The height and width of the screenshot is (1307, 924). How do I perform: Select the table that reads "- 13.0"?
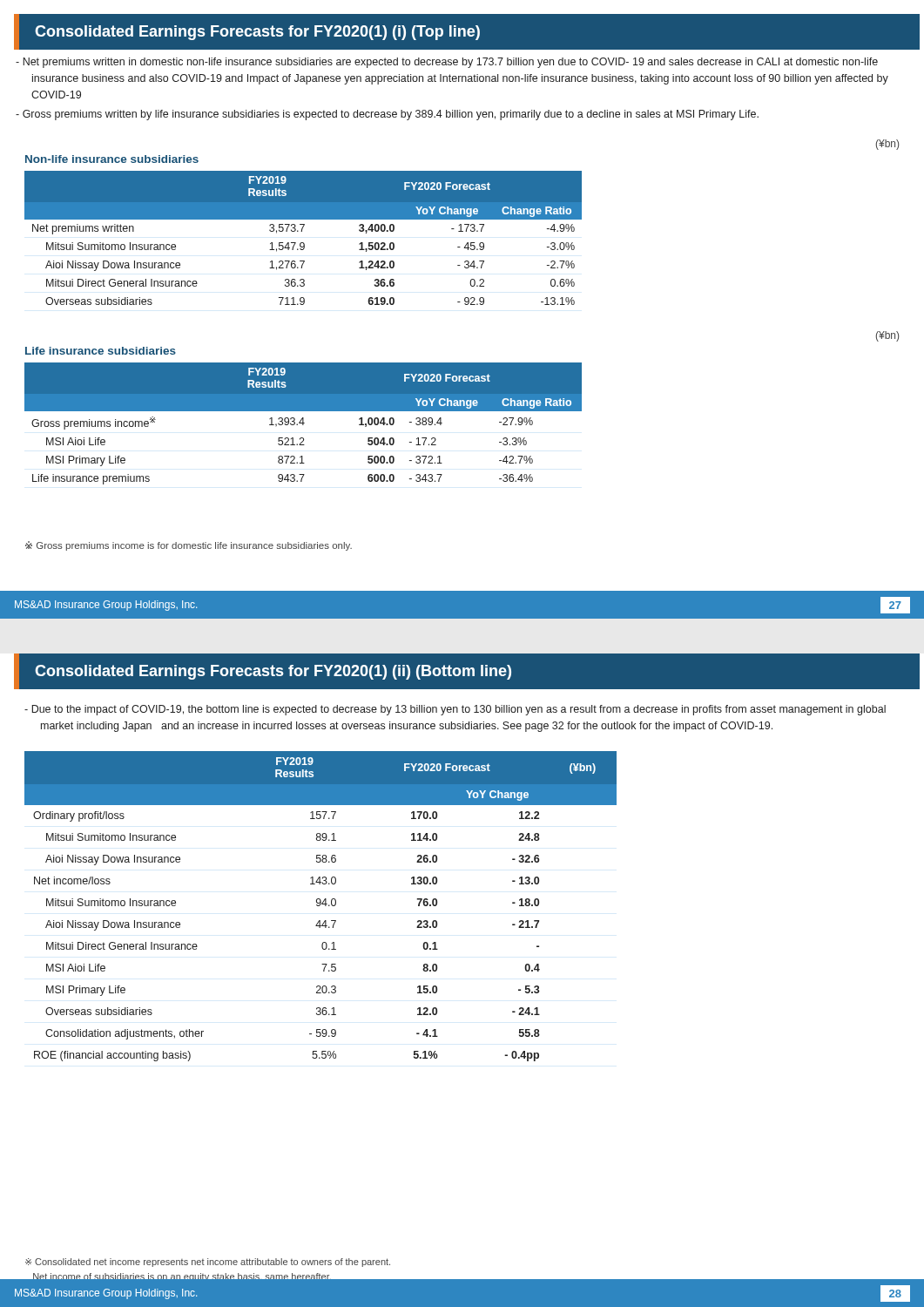[320, 909]
